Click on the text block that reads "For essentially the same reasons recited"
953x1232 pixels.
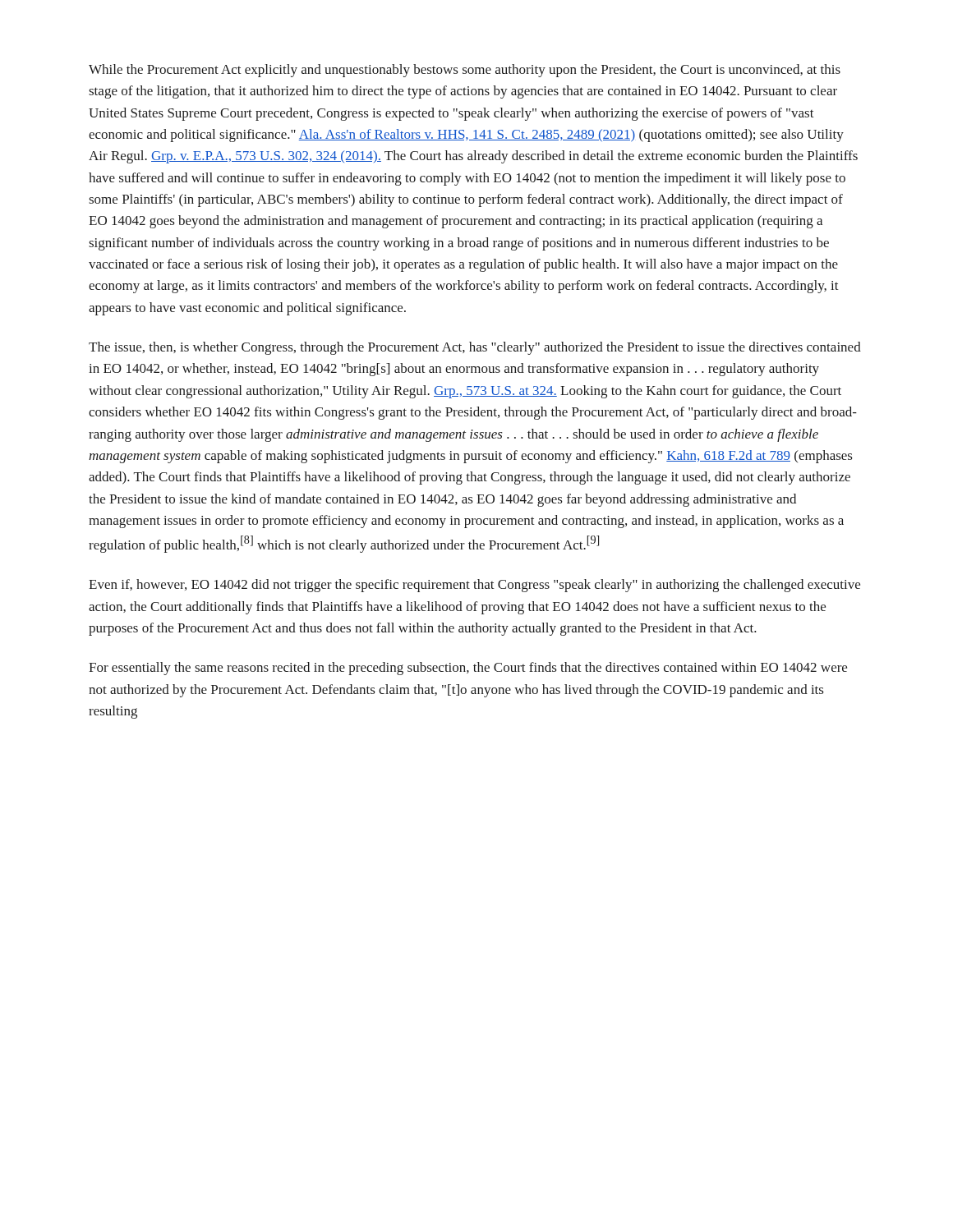(x=468, y=689)
